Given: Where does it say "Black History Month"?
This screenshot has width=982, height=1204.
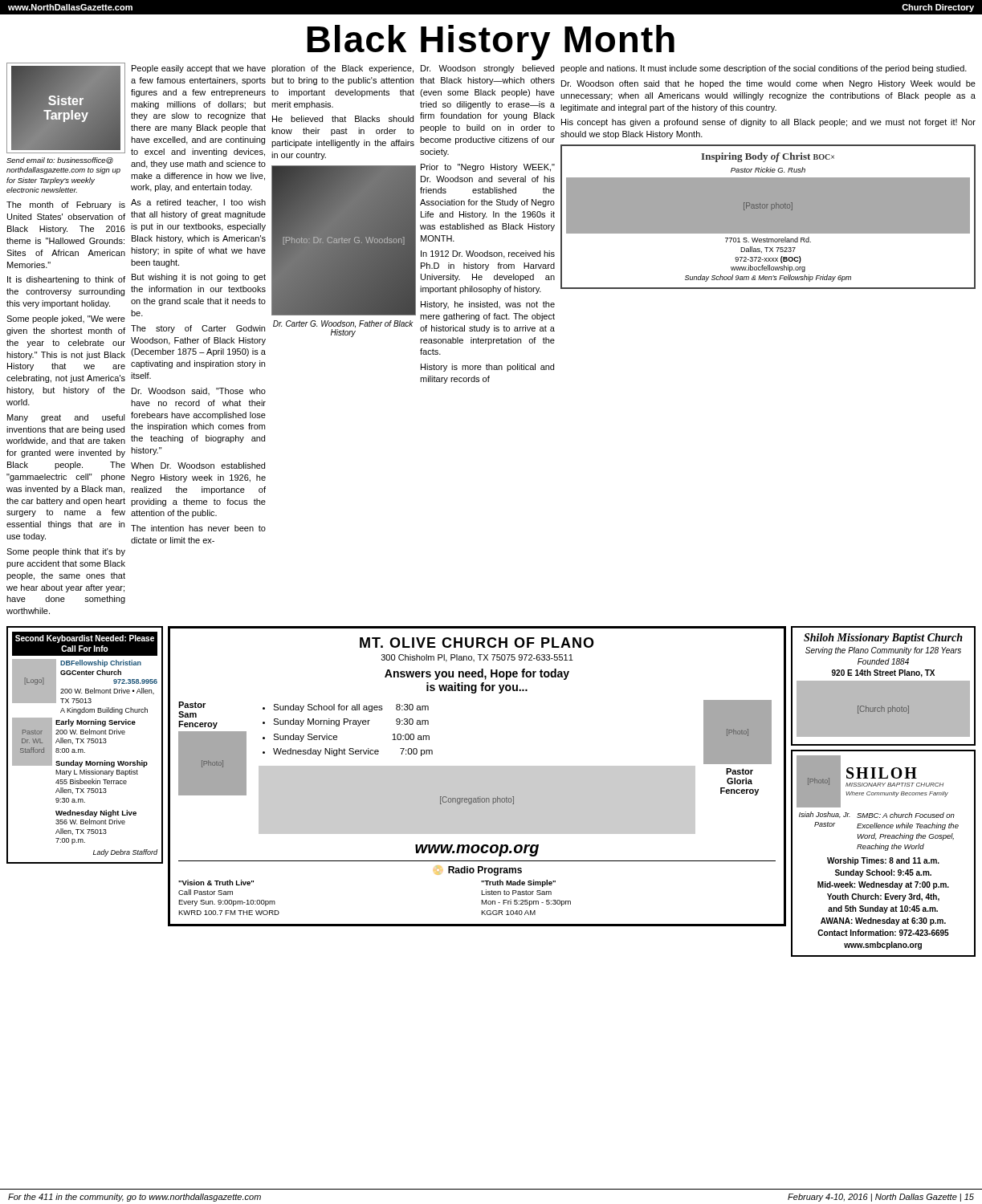Looking at the screenshot, I should pyautogui.click(x=491, y=39).
